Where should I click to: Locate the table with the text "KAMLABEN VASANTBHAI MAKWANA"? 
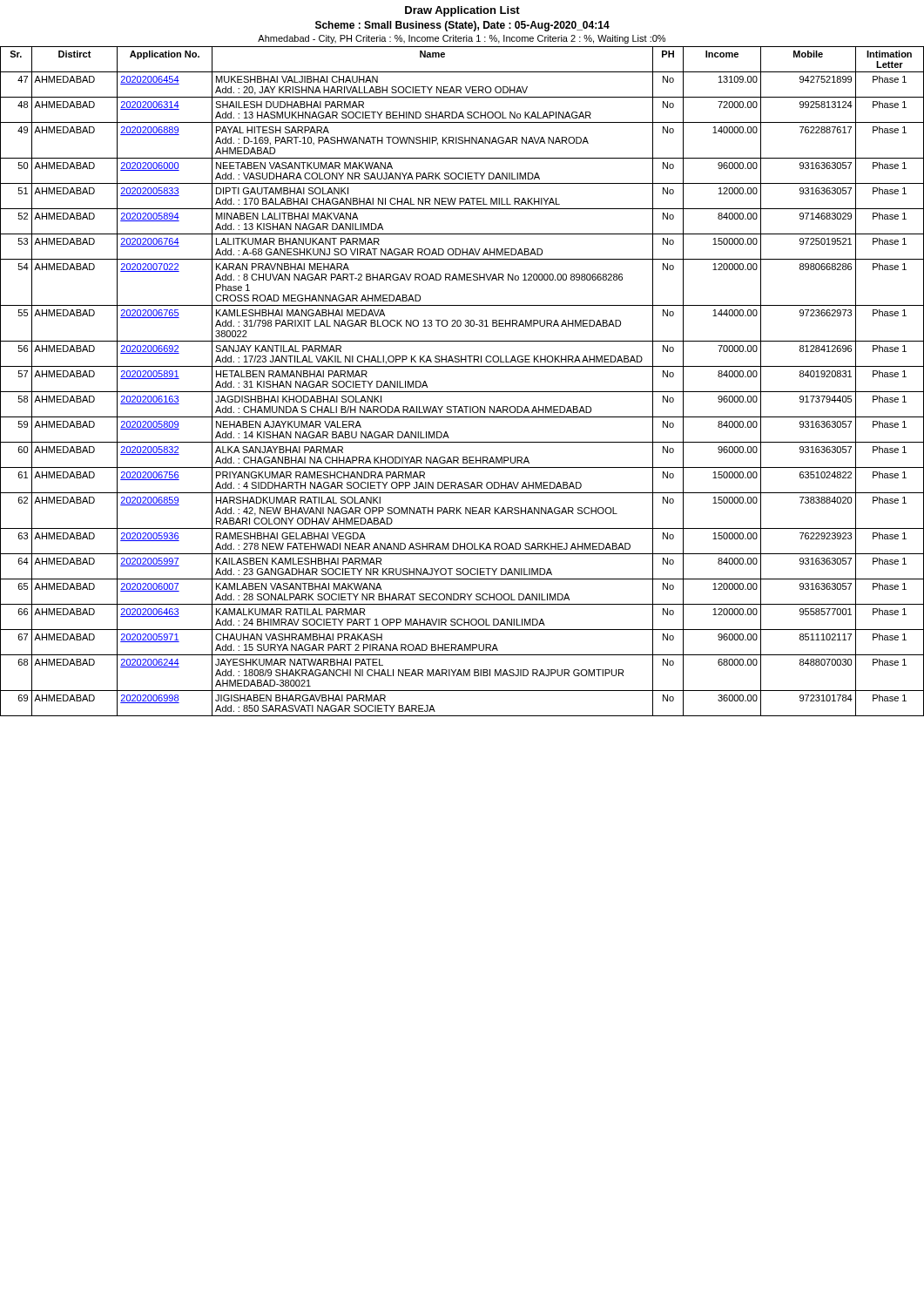(x=462, y=381)
